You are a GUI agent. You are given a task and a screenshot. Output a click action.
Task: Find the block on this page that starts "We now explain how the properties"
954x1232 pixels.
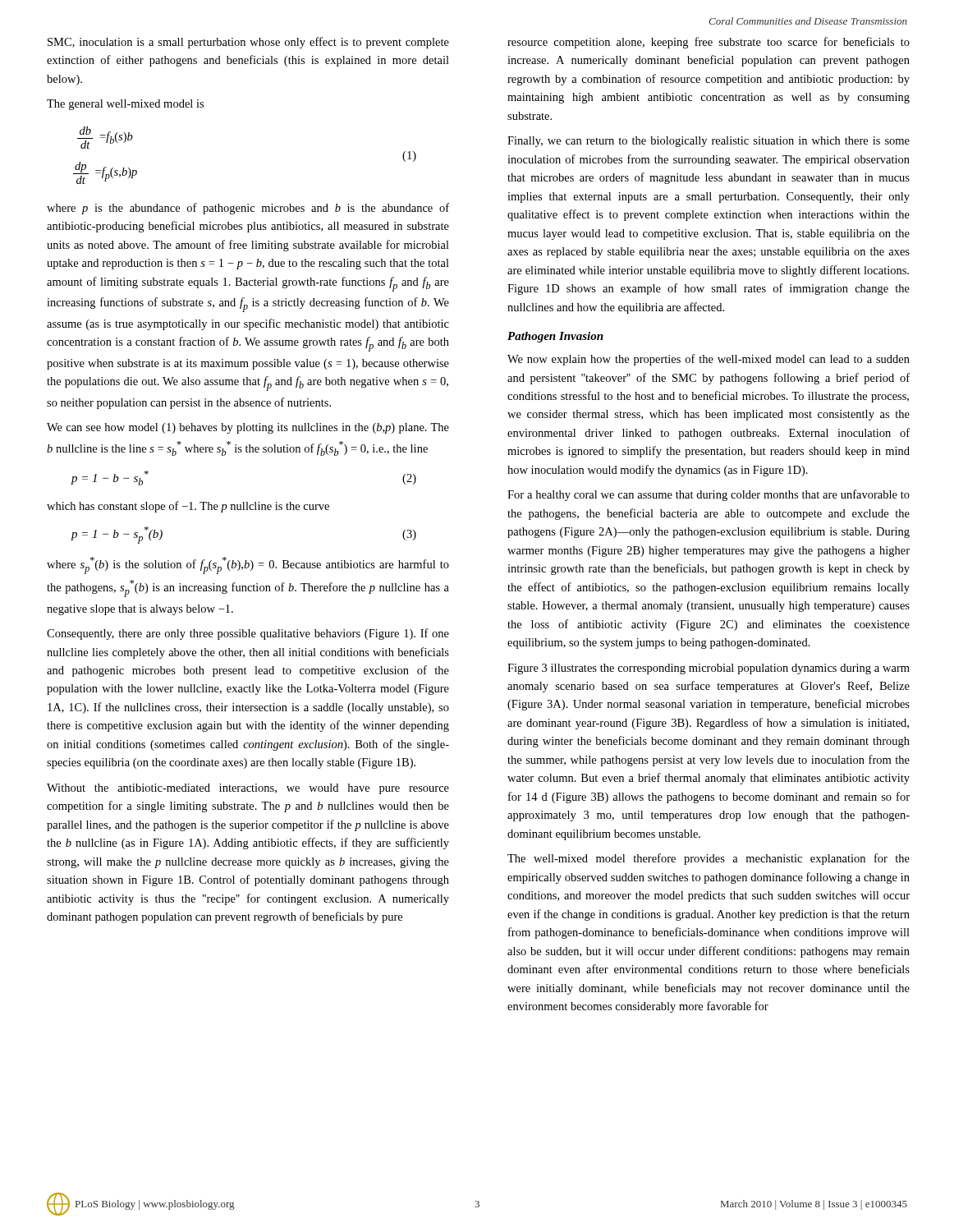708,683
